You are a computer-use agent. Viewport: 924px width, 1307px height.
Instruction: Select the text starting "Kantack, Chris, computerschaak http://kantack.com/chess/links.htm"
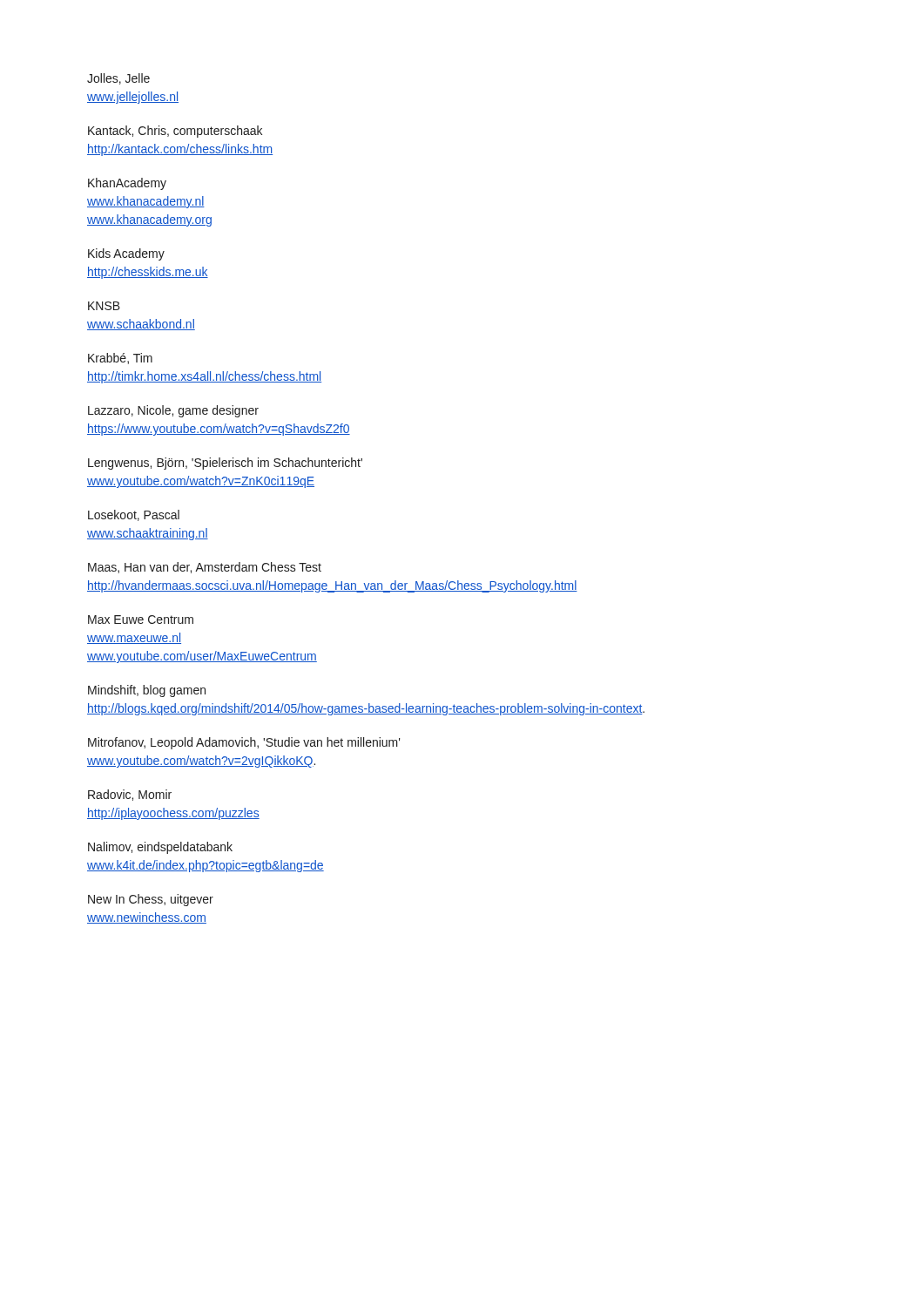click(175, 132)
